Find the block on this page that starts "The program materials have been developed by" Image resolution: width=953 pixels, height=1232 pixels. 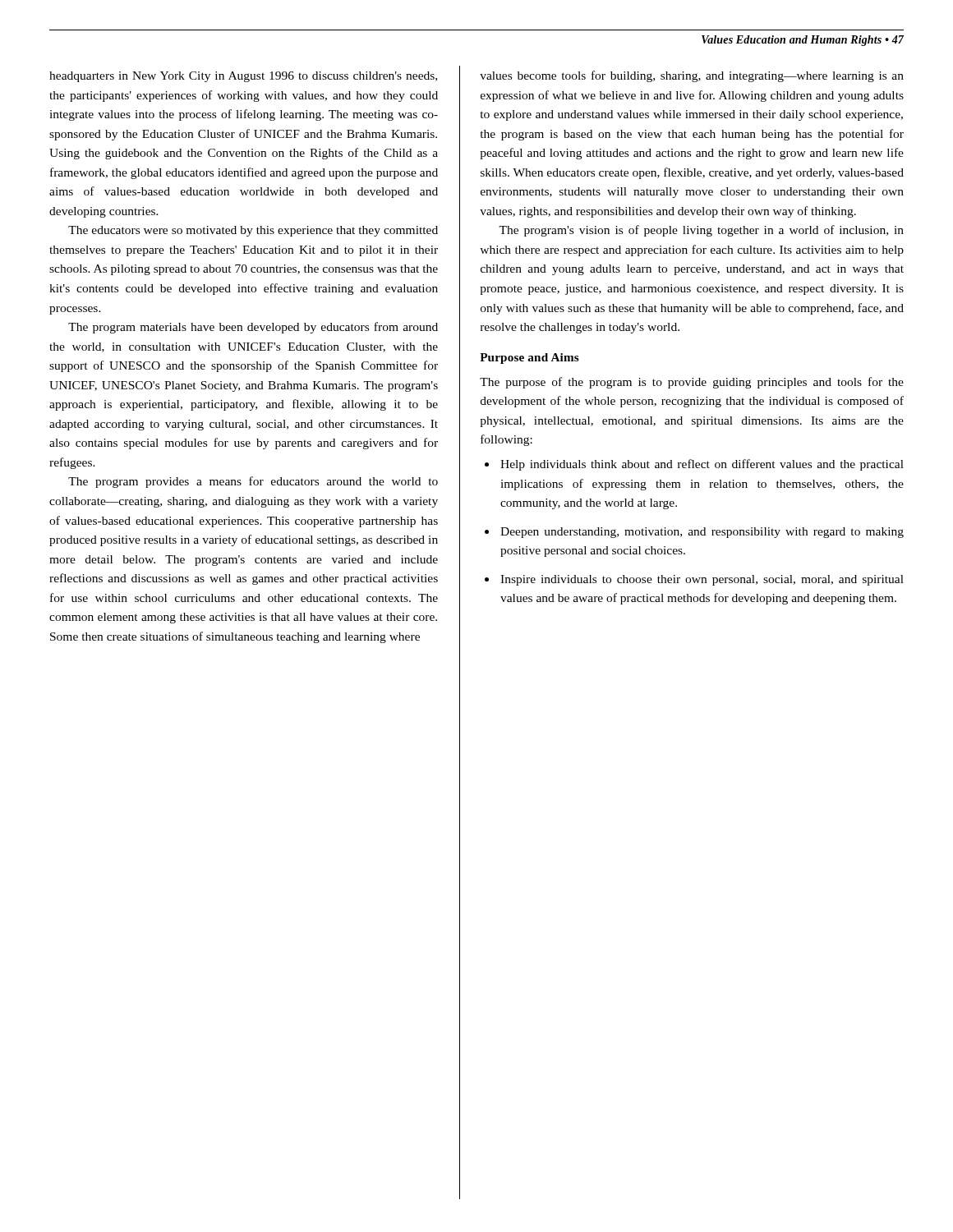click(244, 394)
